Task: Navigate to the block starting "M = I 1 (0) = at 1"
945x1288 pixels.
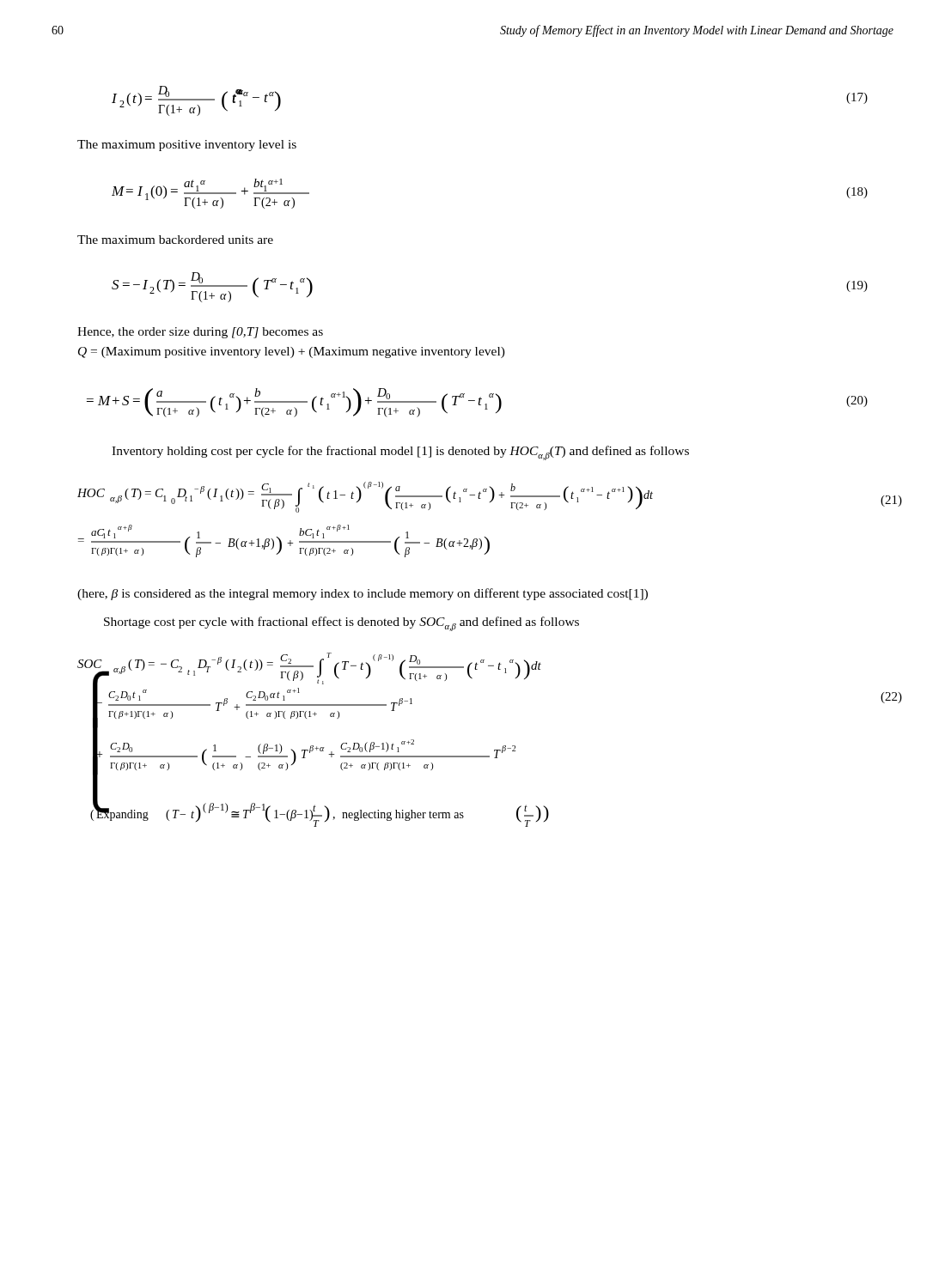Action: click(x=210, y=194)
